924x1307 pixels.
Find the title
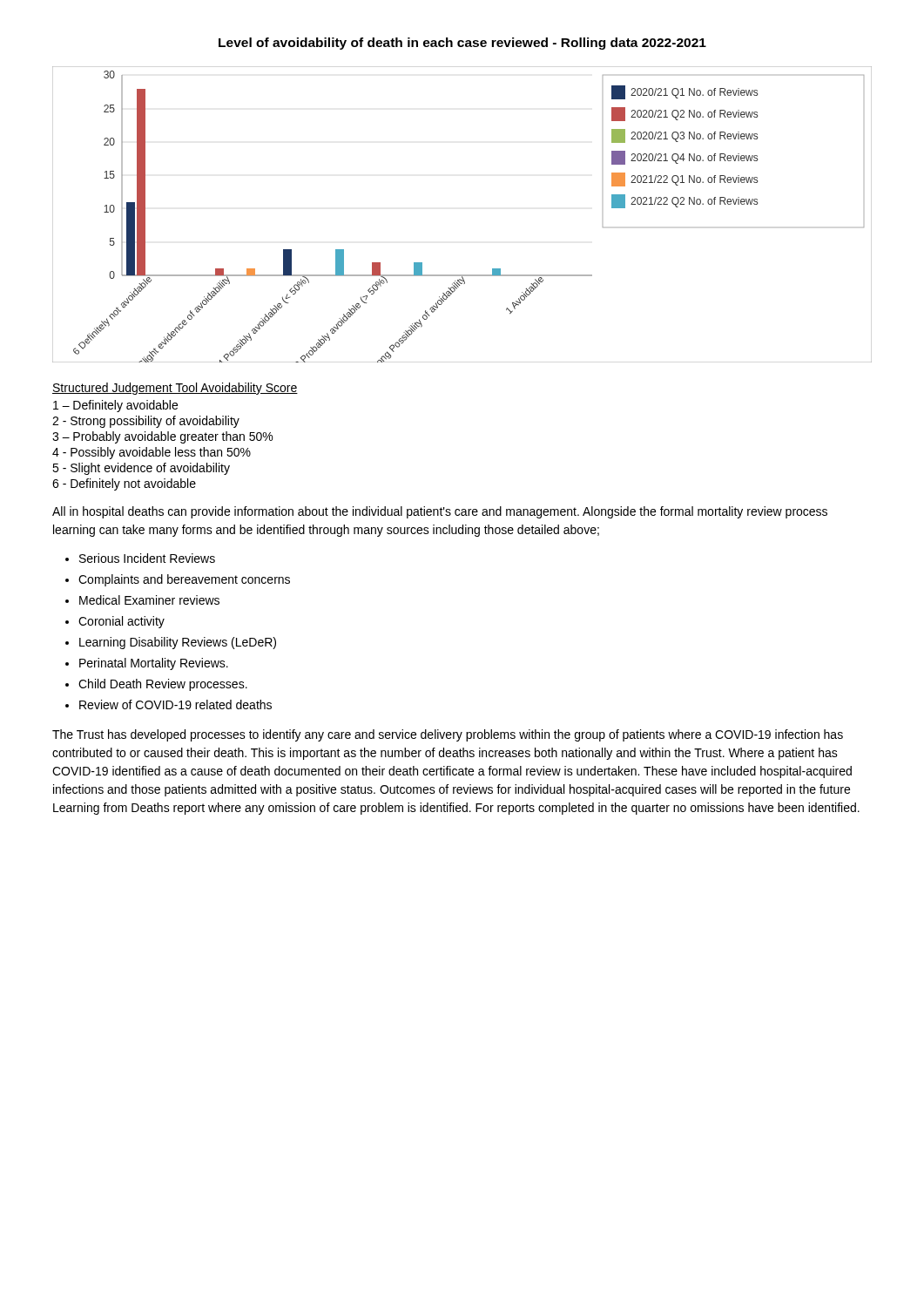point(462,42)
